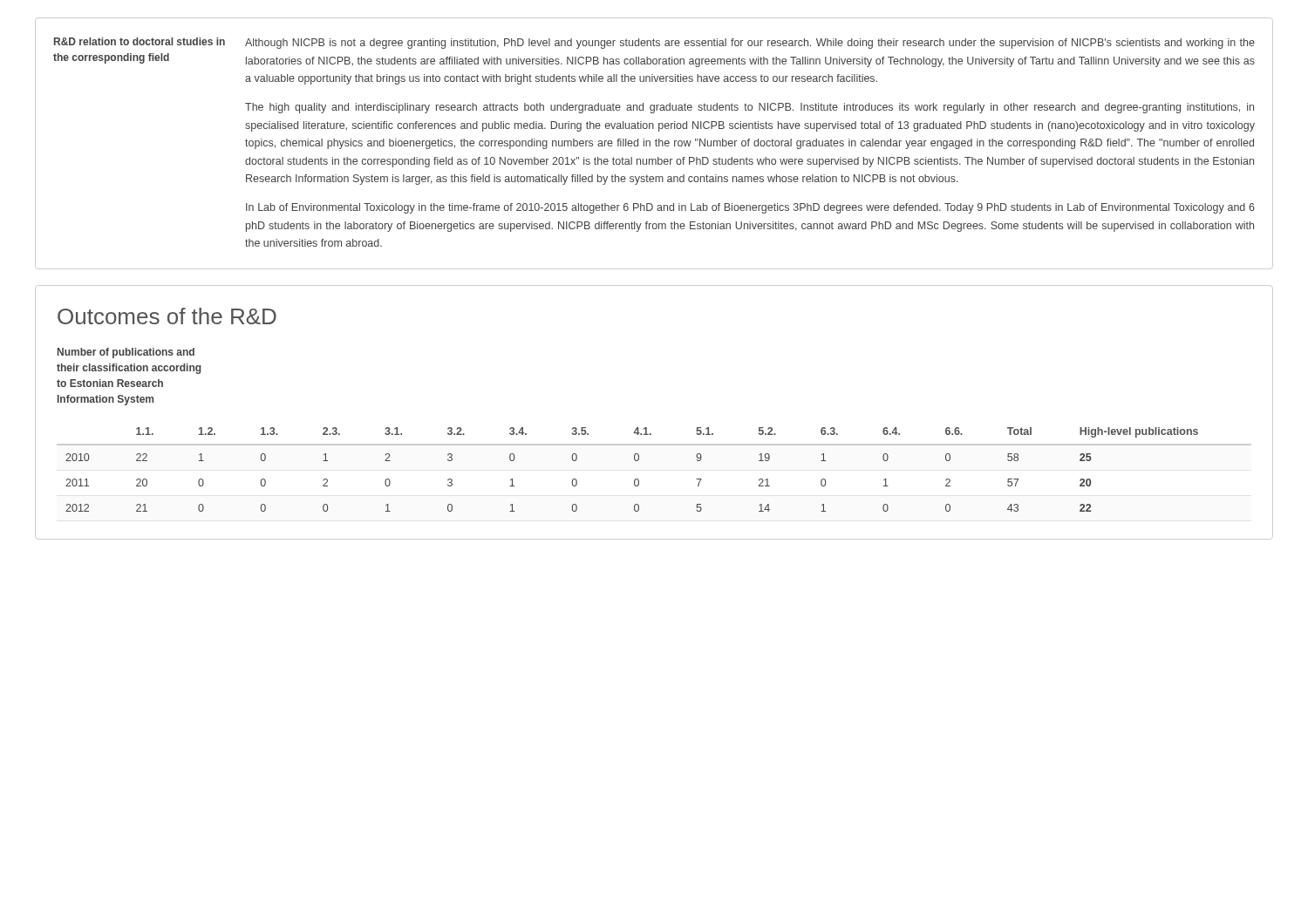Screen dimensions: 924x1308
Task: Click the section header that begins "R&D relation to doctoral studies in the corresponding"
Action: pos(139,50)
